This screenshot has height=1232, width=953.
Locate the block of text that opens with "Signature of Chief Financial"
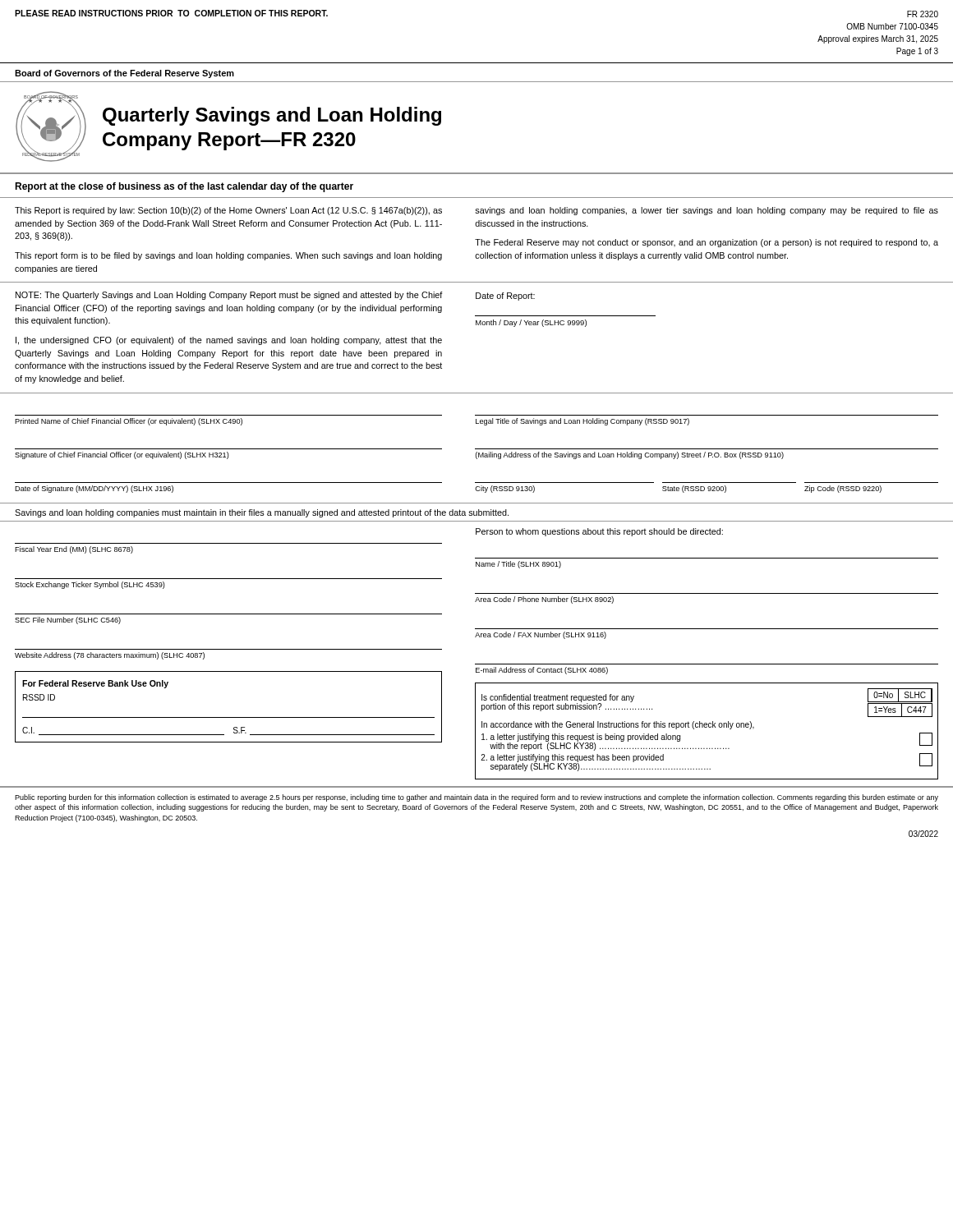click(122, 455)
